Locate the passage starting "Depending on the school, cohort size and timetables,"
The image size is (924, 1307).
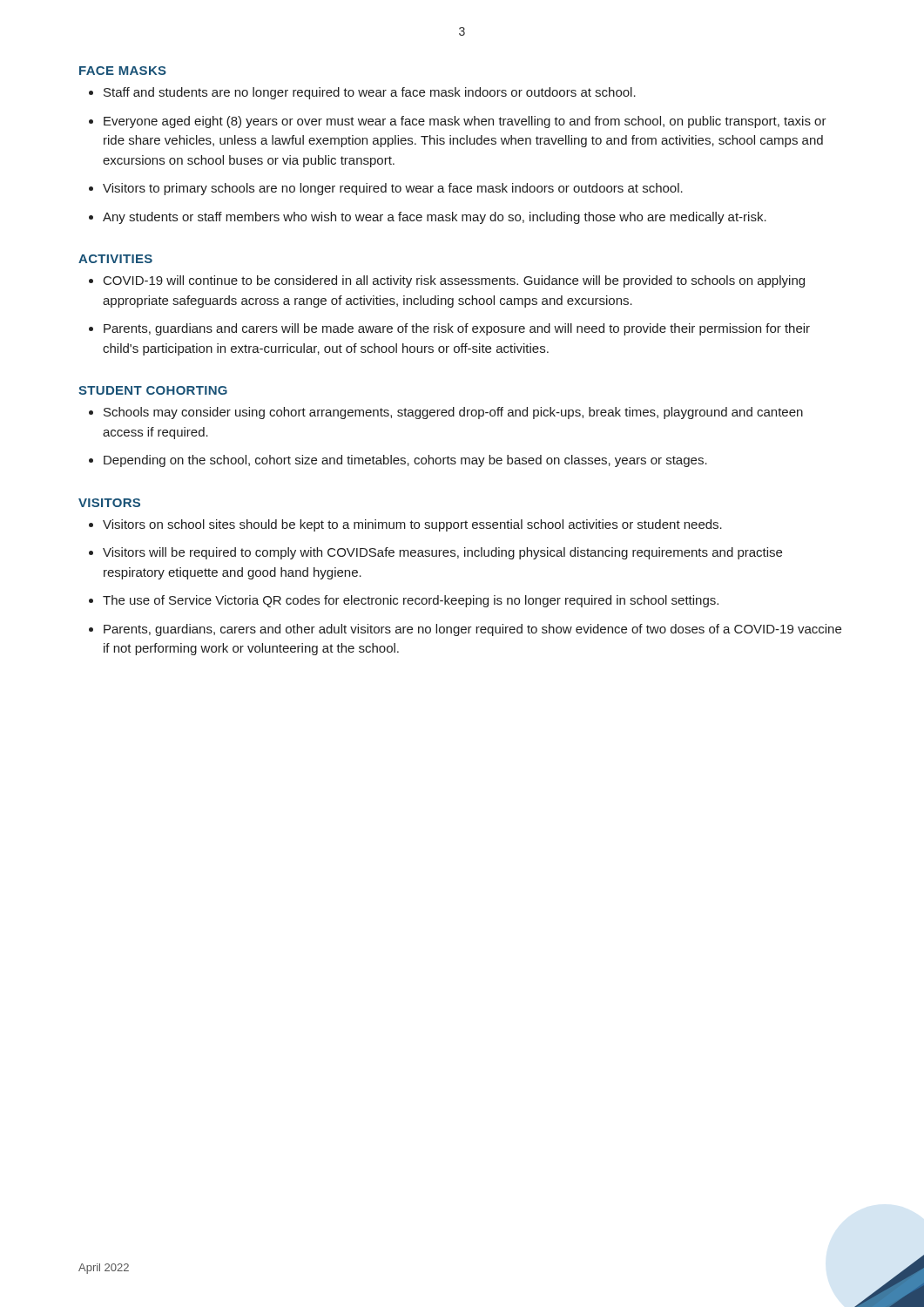(405, 460)
